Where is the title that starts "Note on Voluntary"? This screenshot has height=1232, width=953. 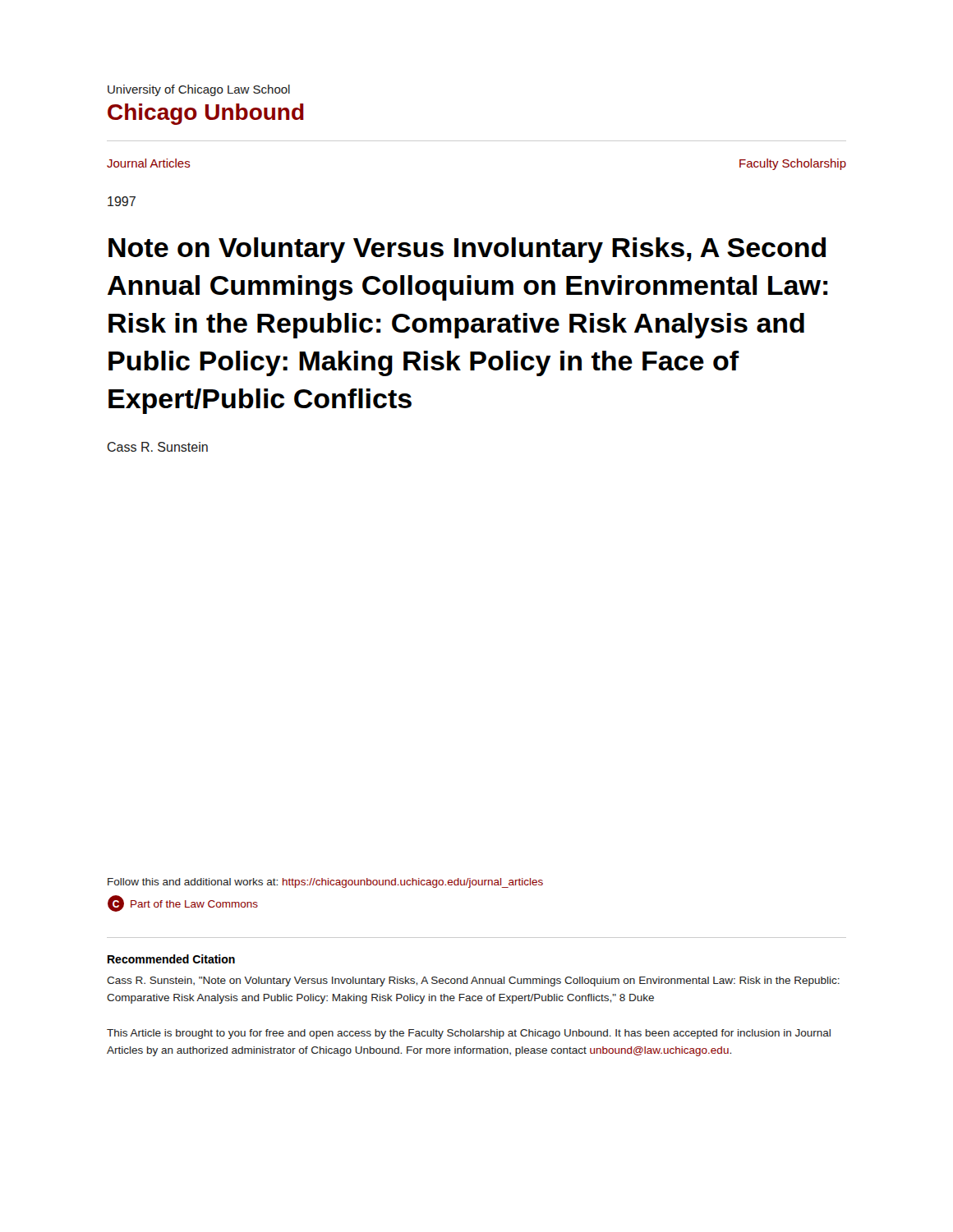click(468, 323)
